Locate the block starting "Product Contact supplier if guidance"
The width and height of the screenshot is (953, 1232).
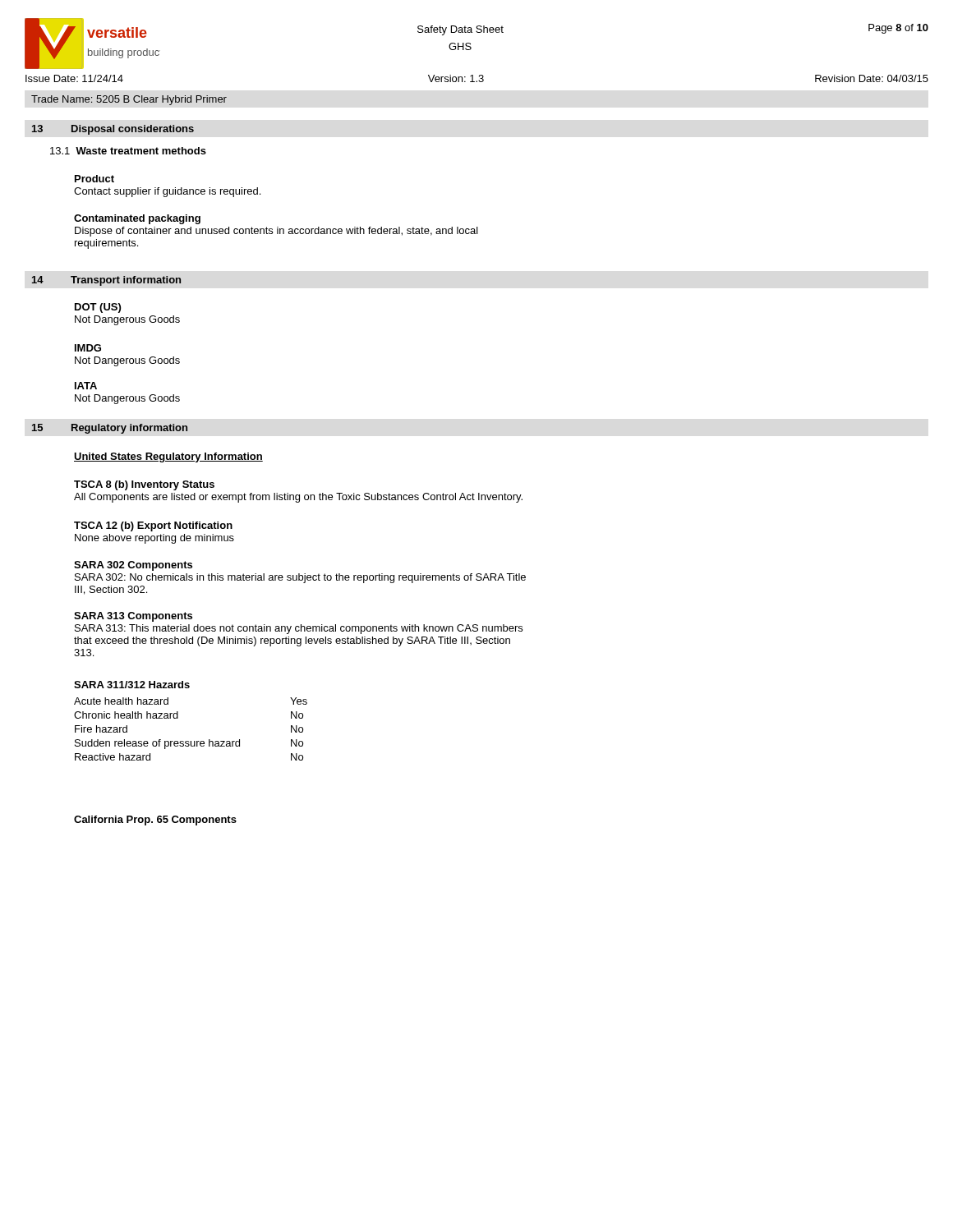(x=168, y=185)
